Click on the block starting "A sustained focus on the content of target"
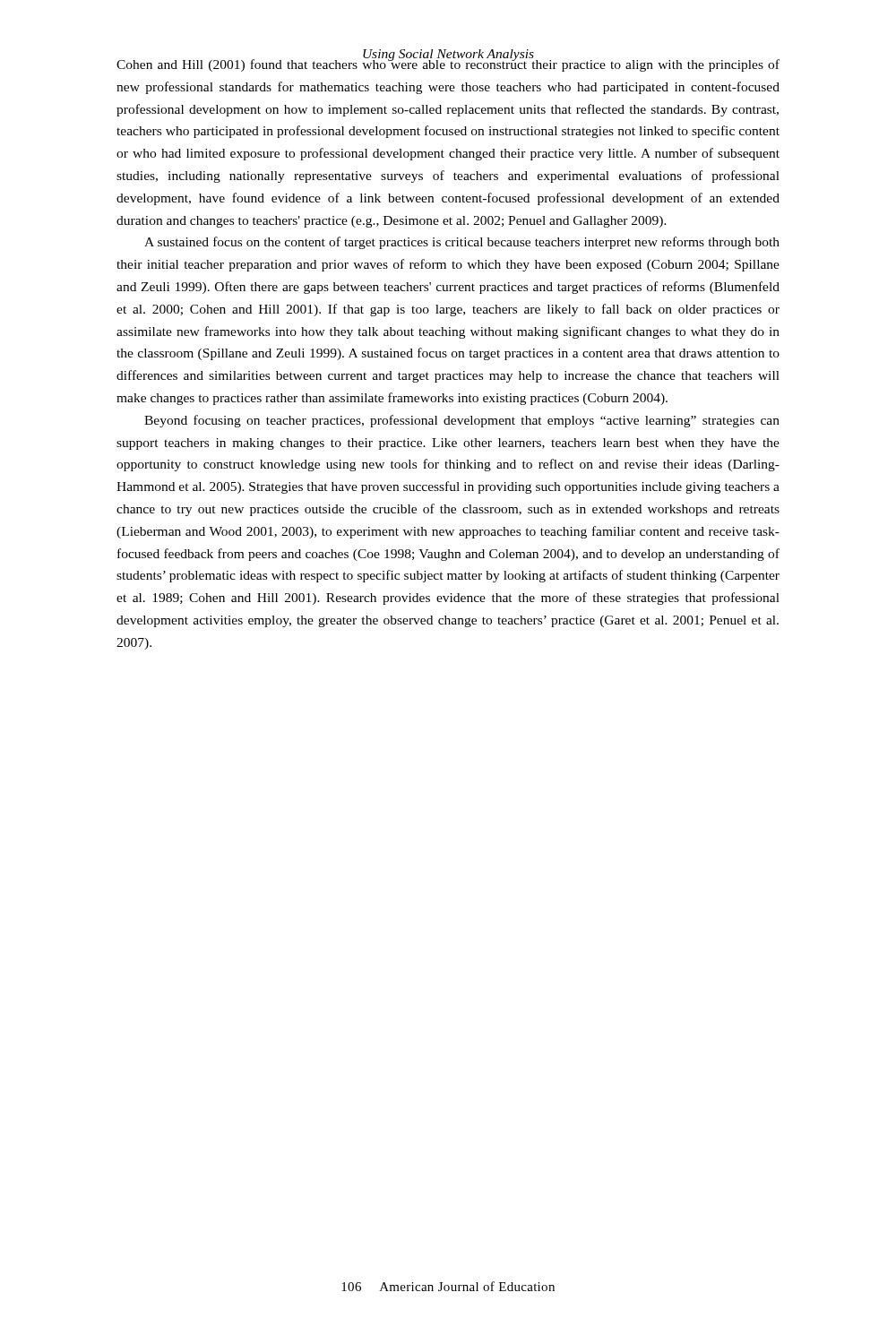The height and width of the screenshot is (1344, 896). [x=448, y=320]
